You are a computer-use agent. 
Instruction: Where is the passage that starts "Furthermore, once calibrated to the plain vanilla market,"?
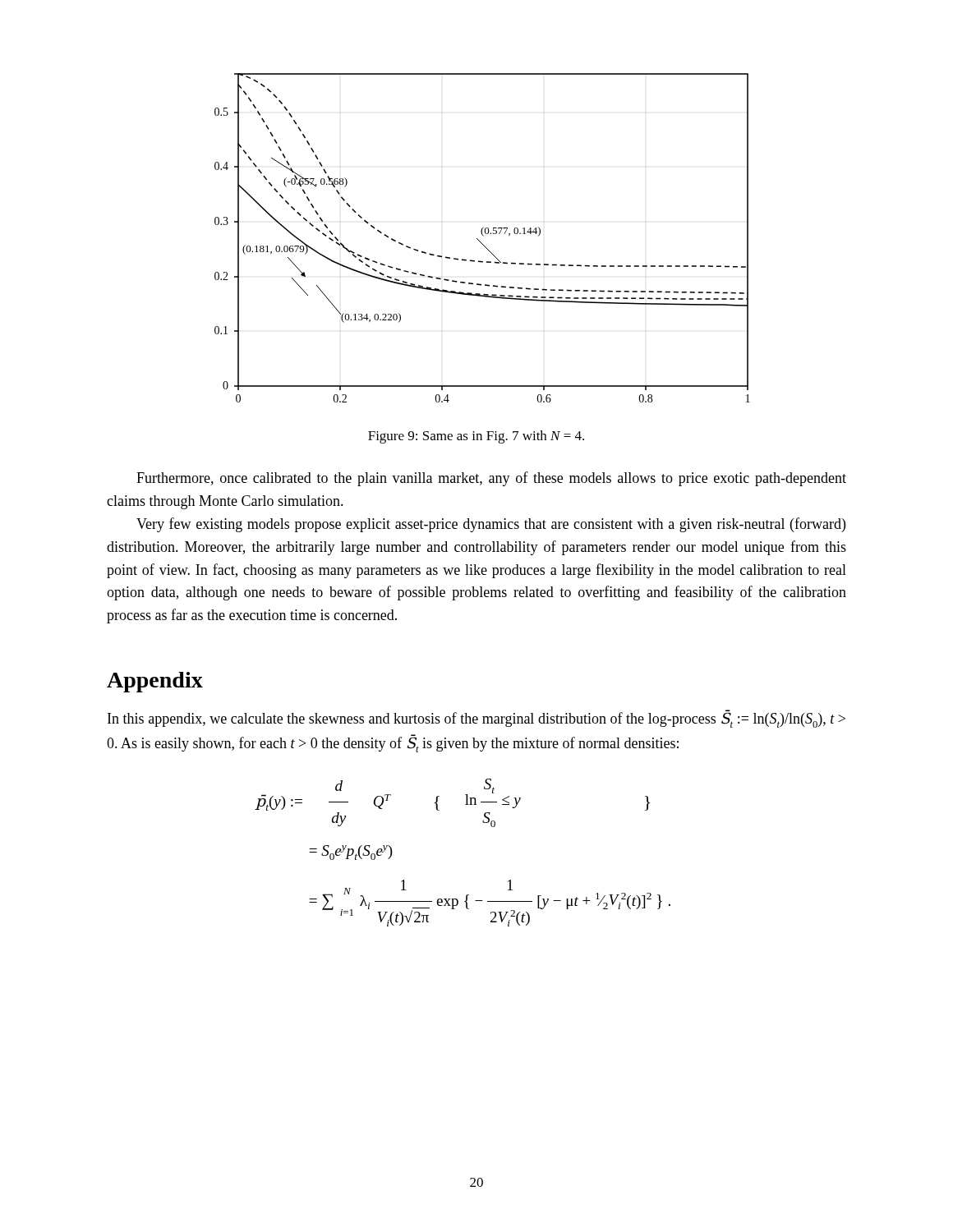pyautogui.click(x=476, y=489)
